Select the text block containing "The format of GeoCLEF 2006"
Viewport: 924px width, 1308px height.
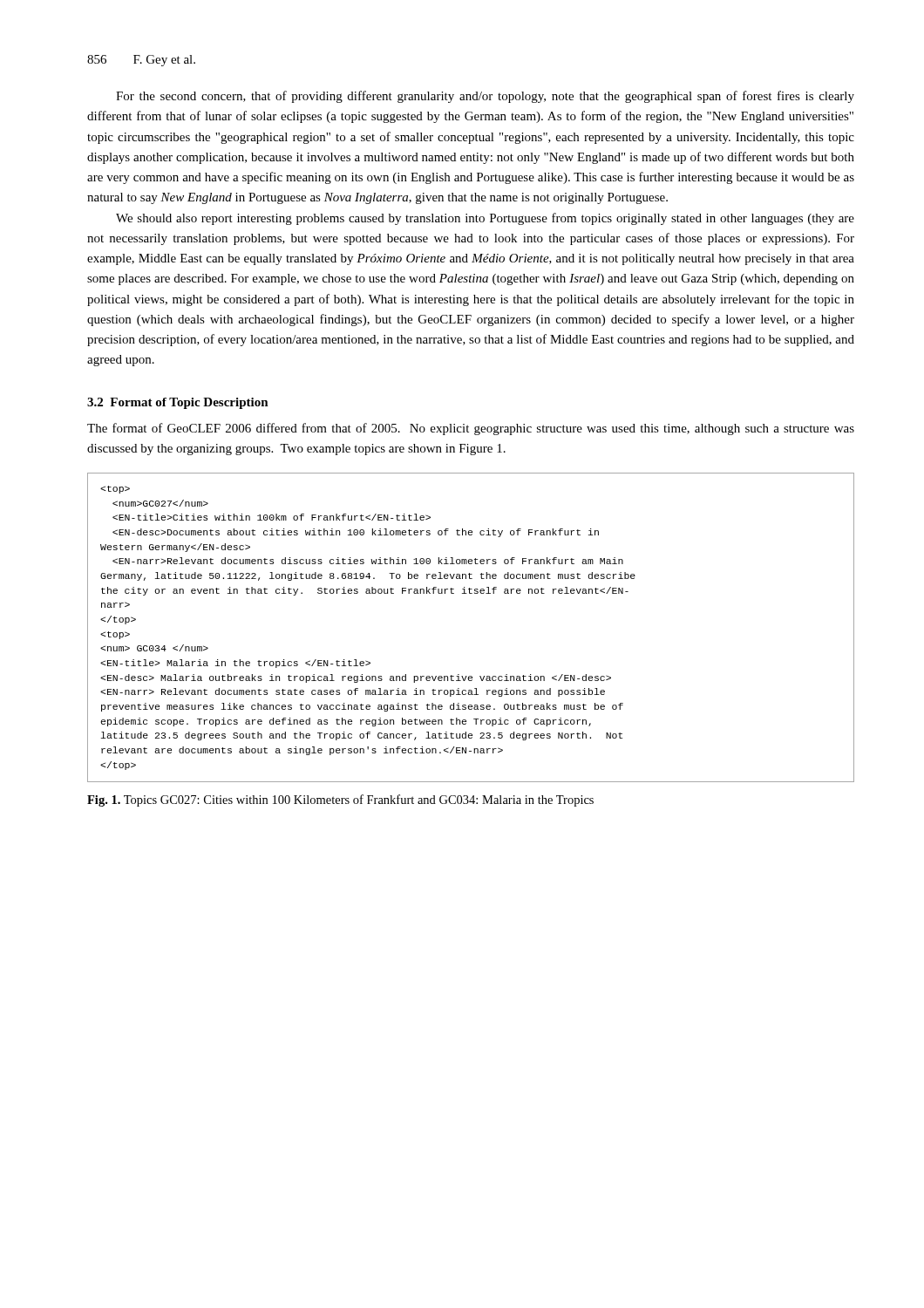[x=471, y=438]
